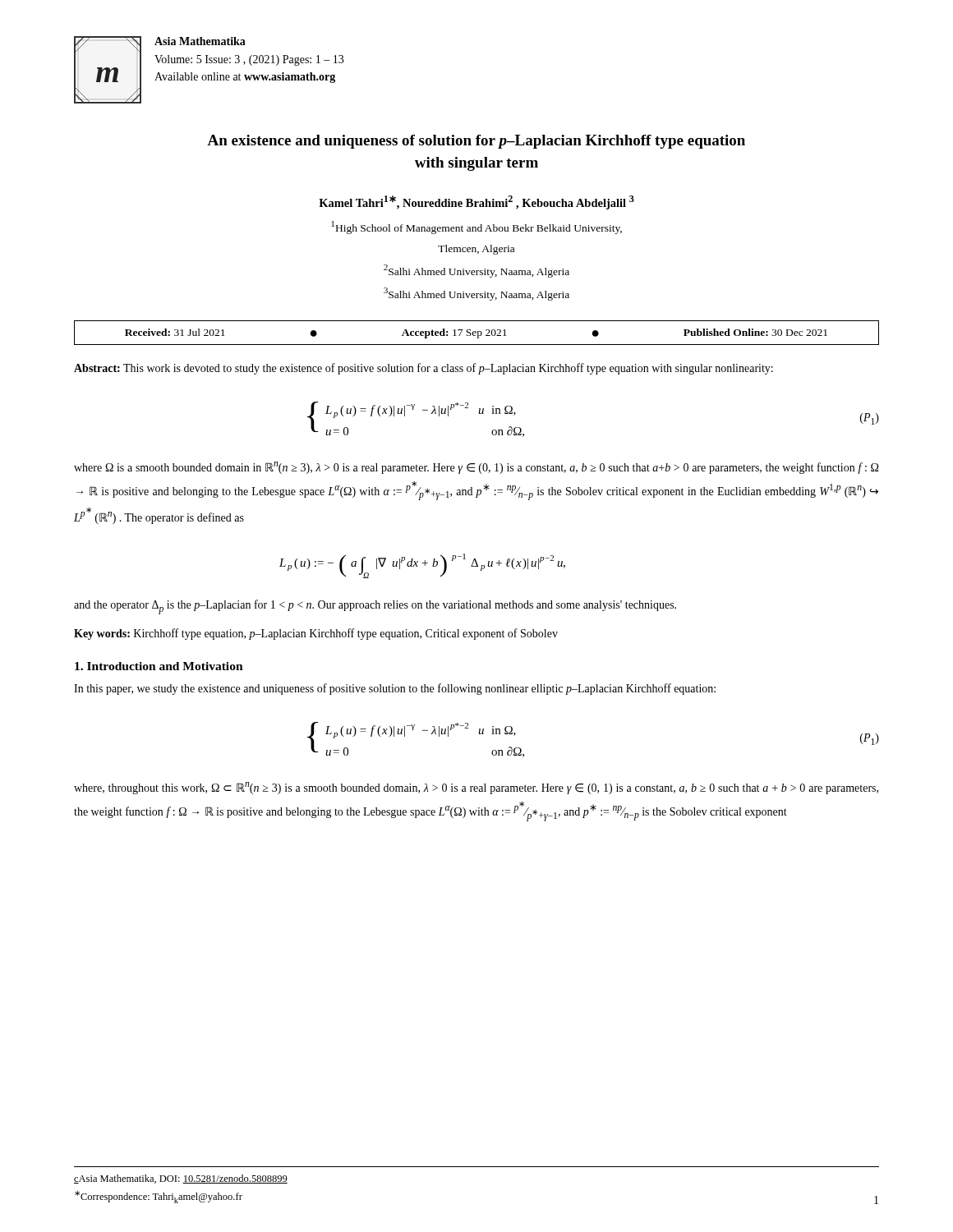The height and width of the screenshot is (1232, 953).
Task: Click on the text block containing "and the operator"
Action: tap(376, 606)
